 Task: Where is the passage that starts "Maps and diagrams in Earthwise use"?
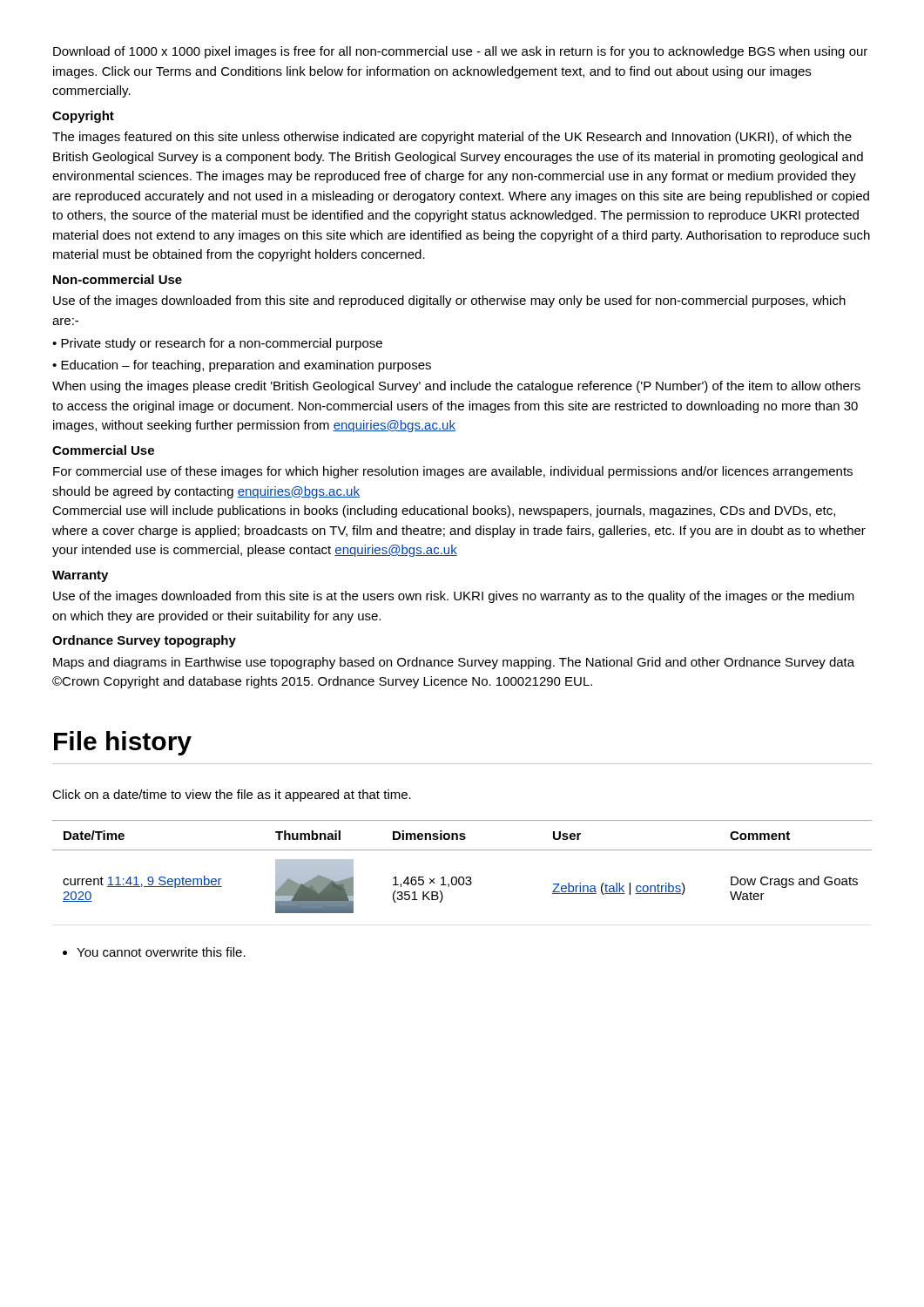453,671
